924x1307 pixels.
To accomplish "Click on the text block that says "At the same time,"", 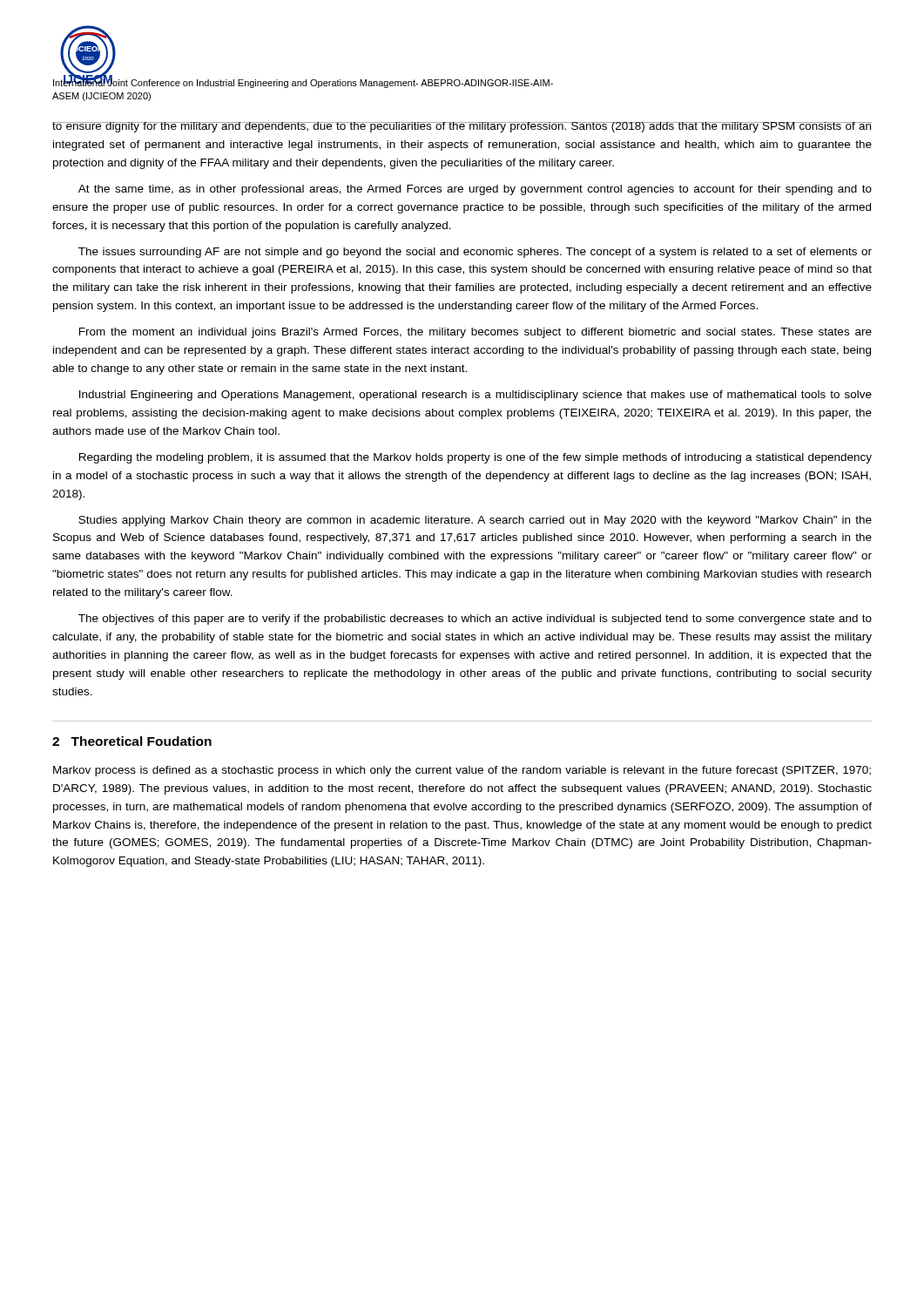I will (x=462, y=207).
